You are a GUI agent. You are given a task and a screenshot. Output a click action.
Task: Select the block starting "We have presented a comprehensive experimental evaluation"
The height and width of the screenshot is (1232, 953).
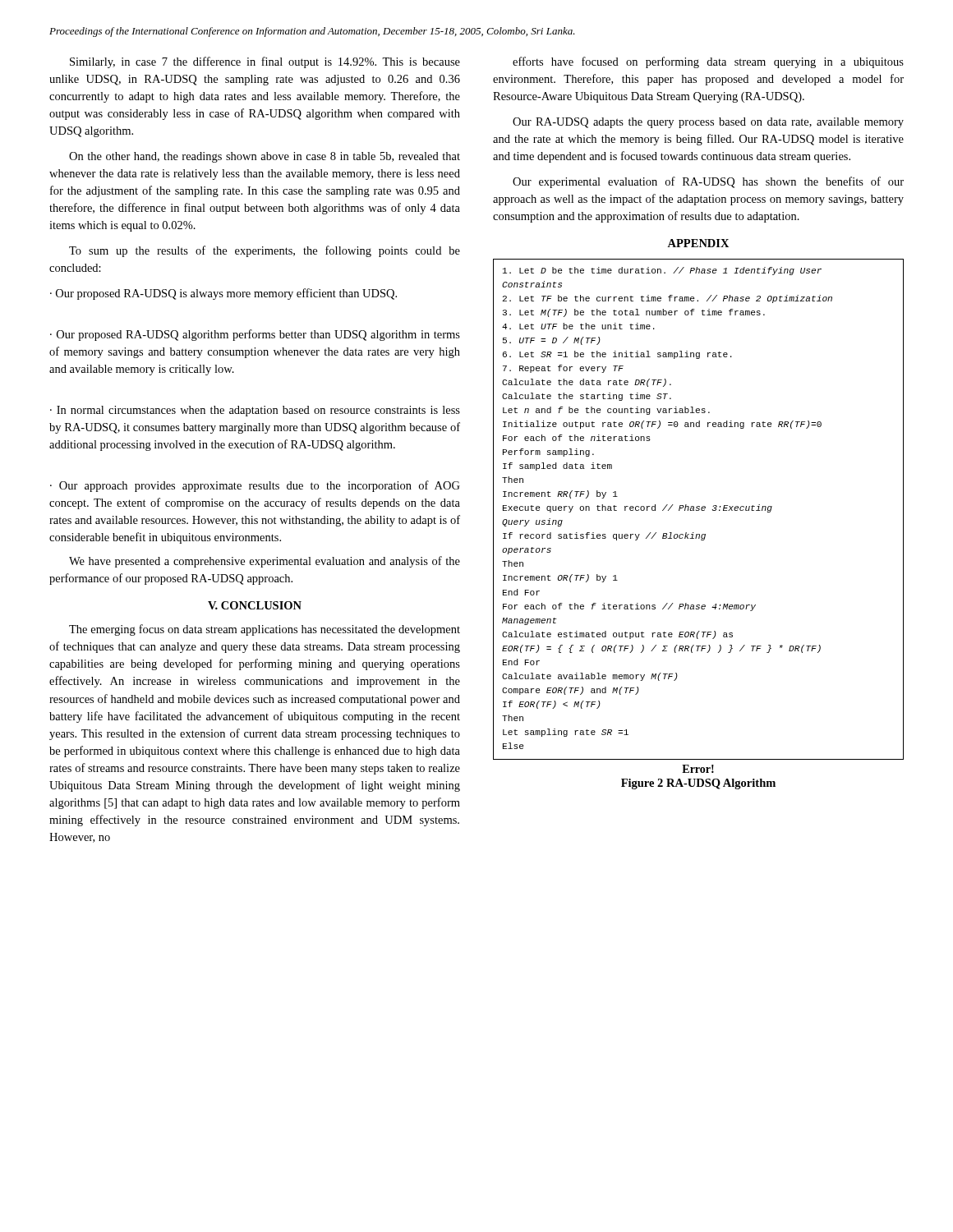click(255, 570)
